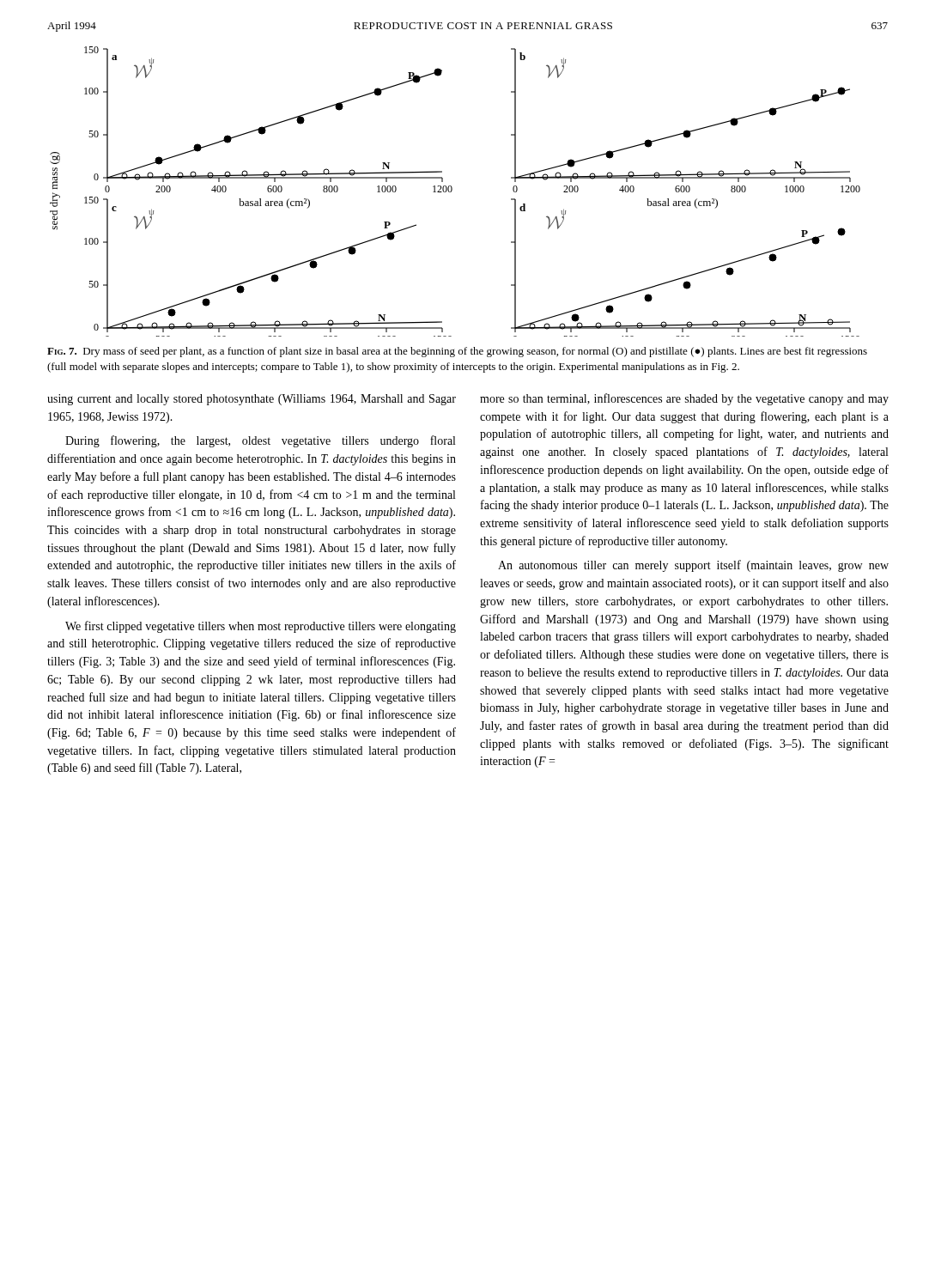Click the caption
The height and width of the screenshot is (1288, 935).
pos(457,359)
